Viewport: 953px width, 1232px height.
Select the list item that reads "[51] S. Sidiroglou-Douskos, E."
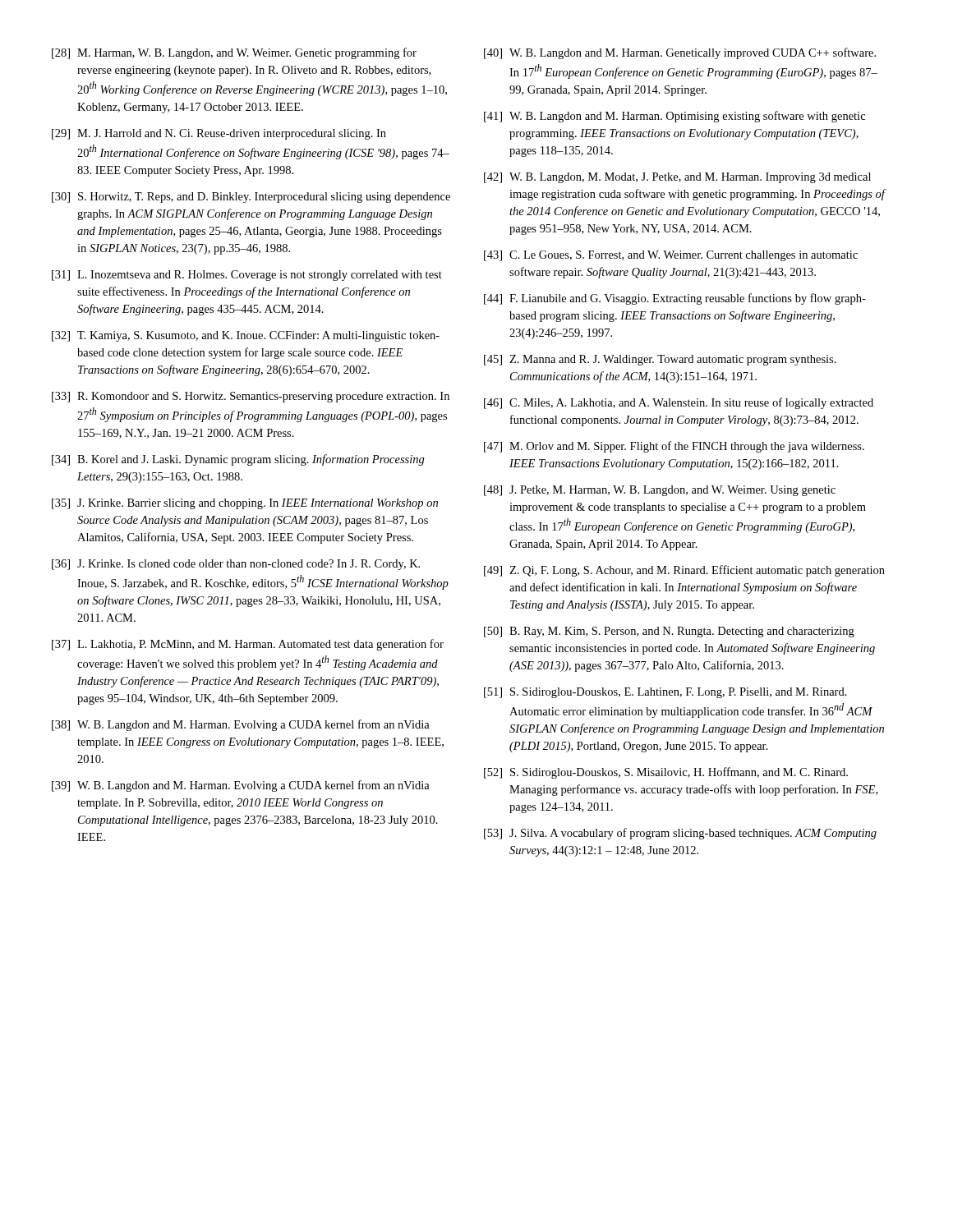(x=684, y=719)
